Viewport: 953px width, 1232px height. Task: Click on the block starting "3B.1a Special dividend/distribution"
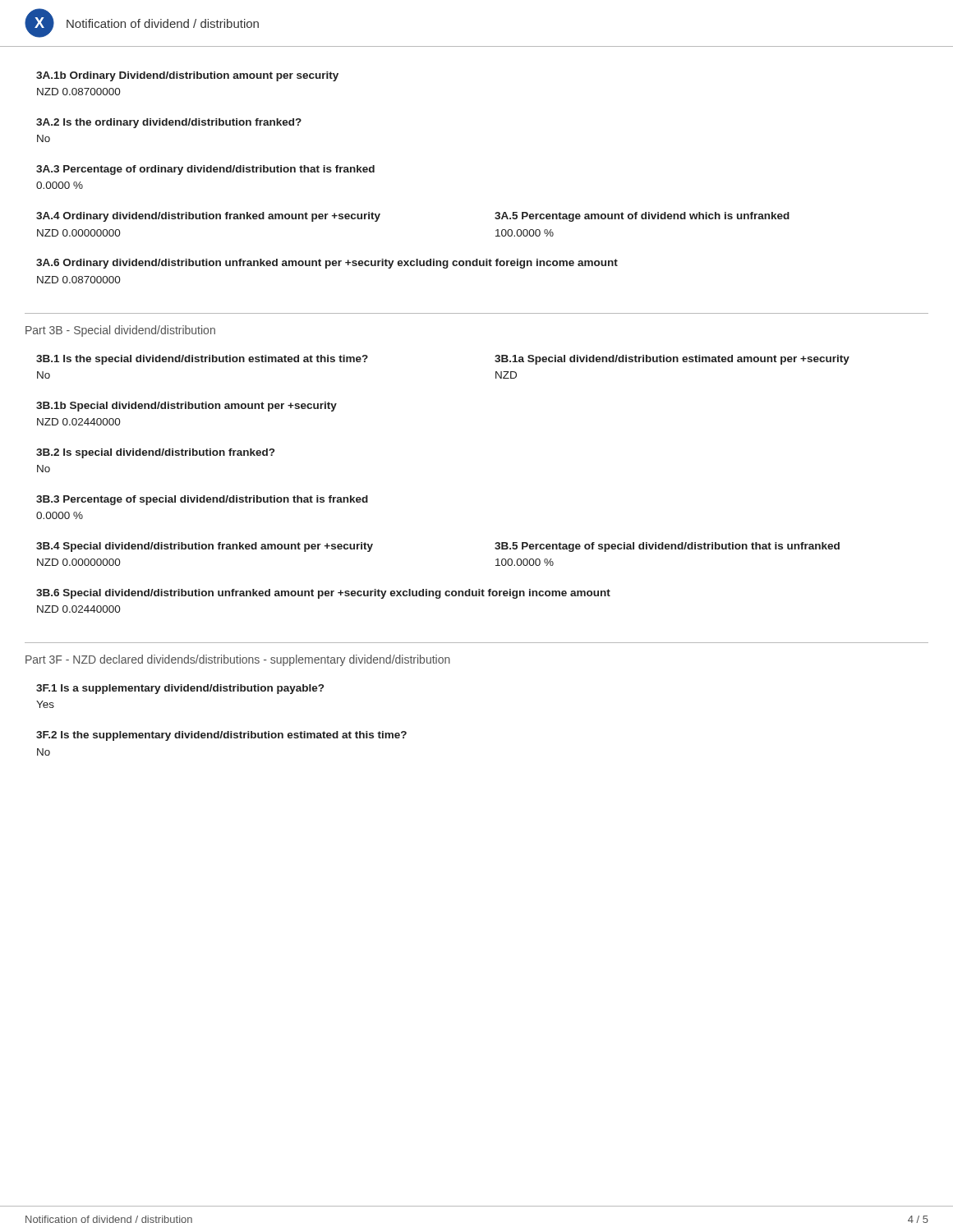[711, 367]
